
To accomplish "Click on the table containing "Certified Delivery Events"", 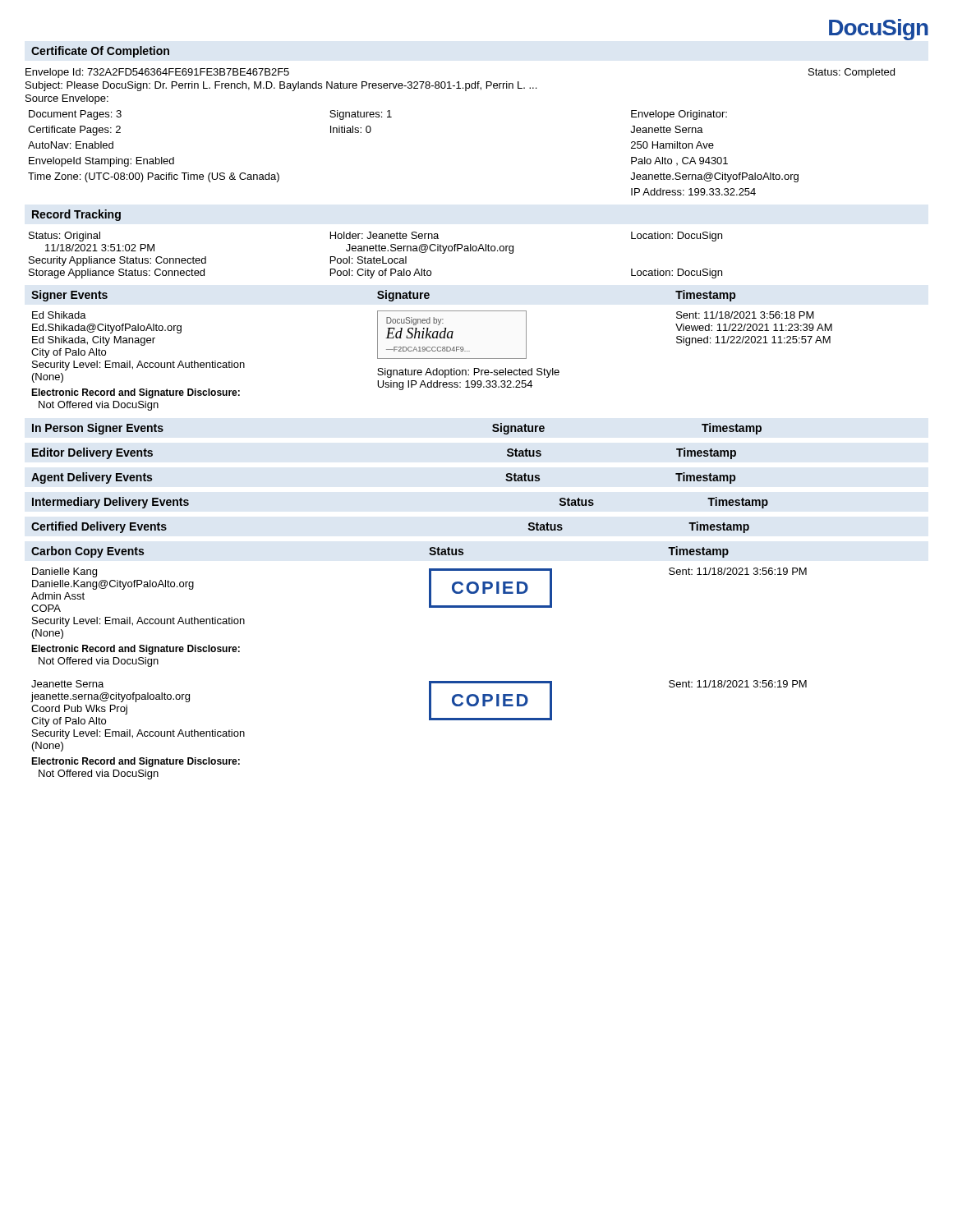I will click(x=476, y=526).
